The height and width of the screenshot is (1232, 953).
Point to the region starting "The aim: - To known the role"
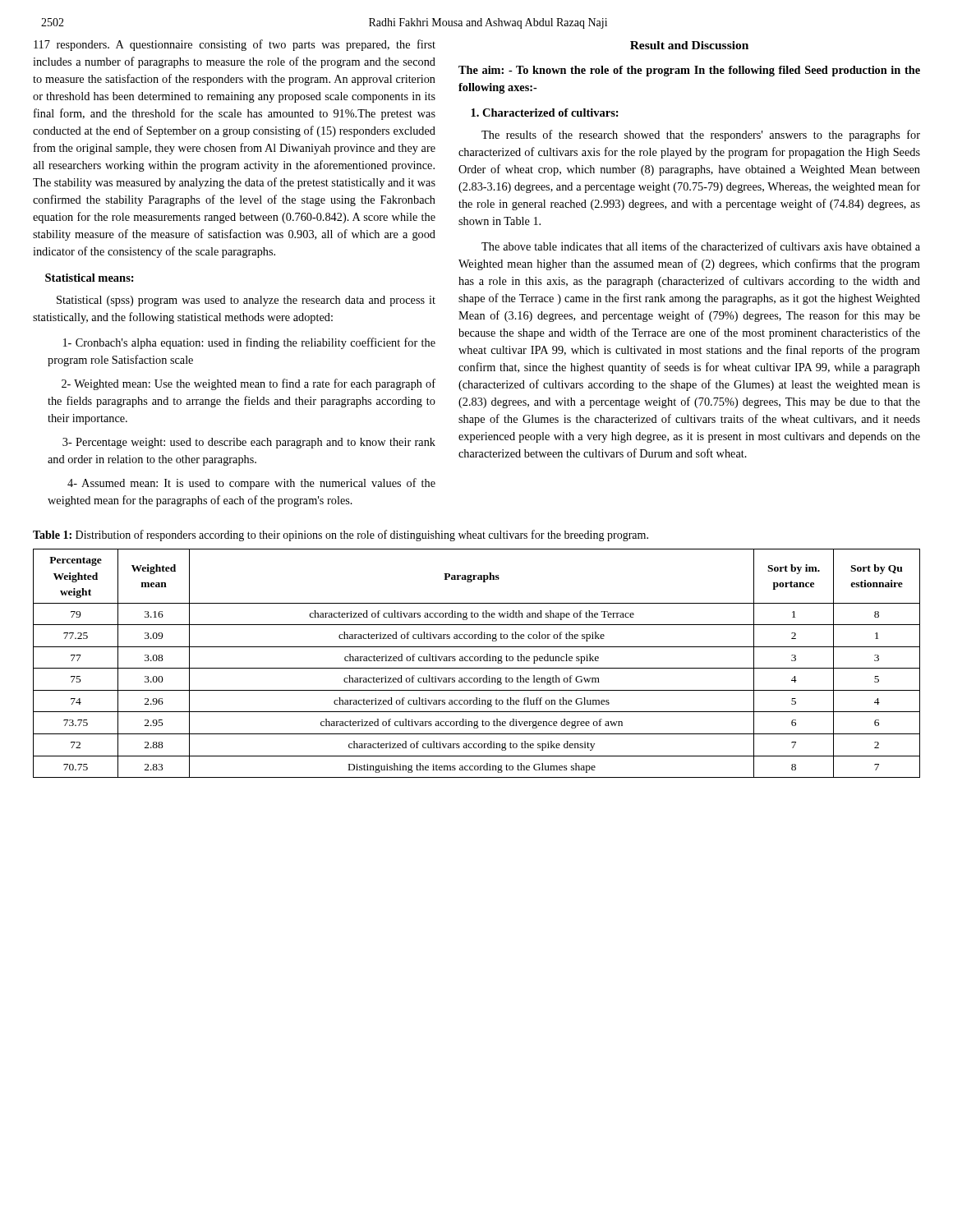[x=689, y=78]
